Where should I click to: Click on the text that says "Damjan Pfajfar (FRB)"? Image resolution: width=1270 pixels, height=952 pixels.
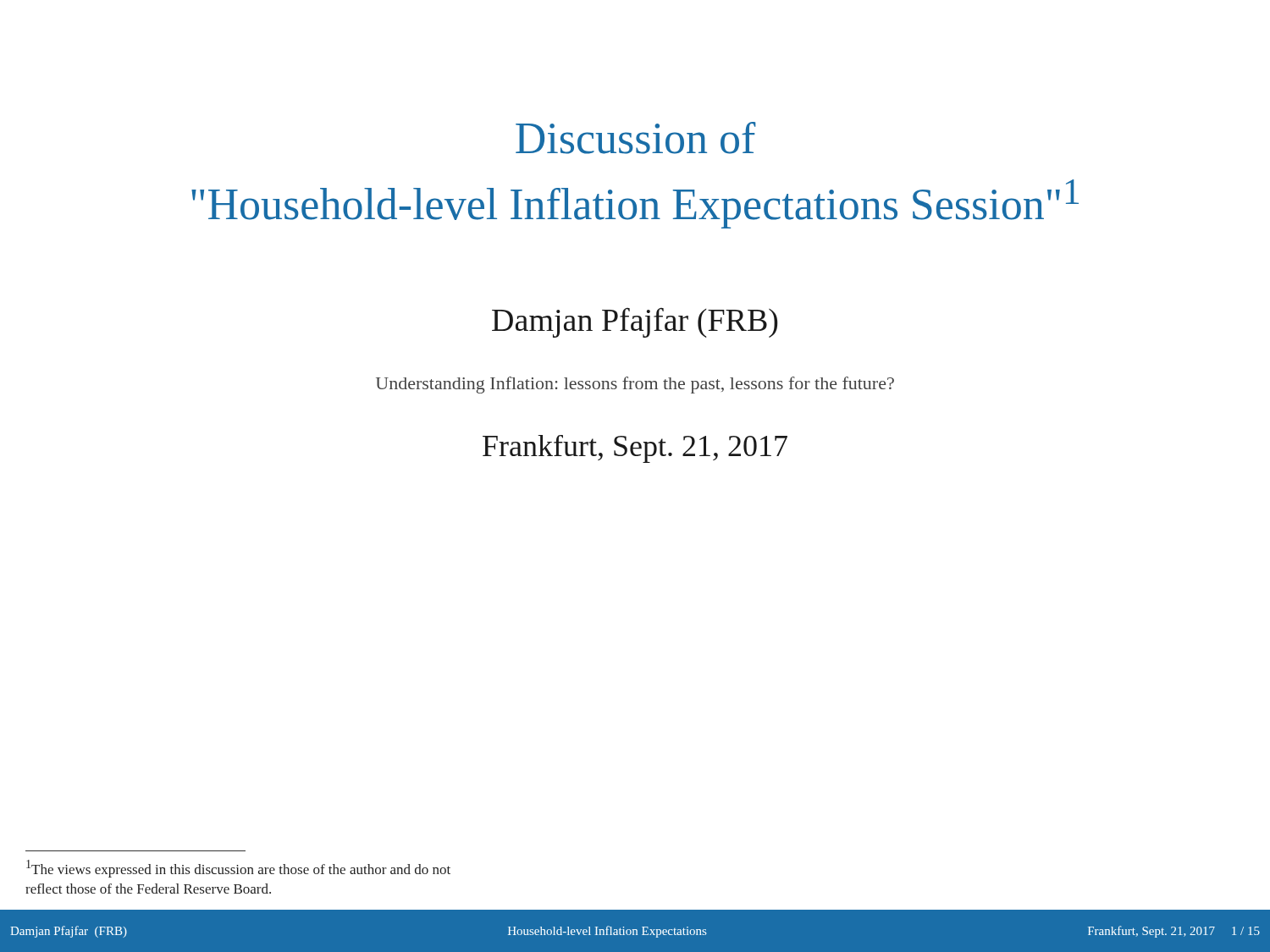tap(635, 319)
